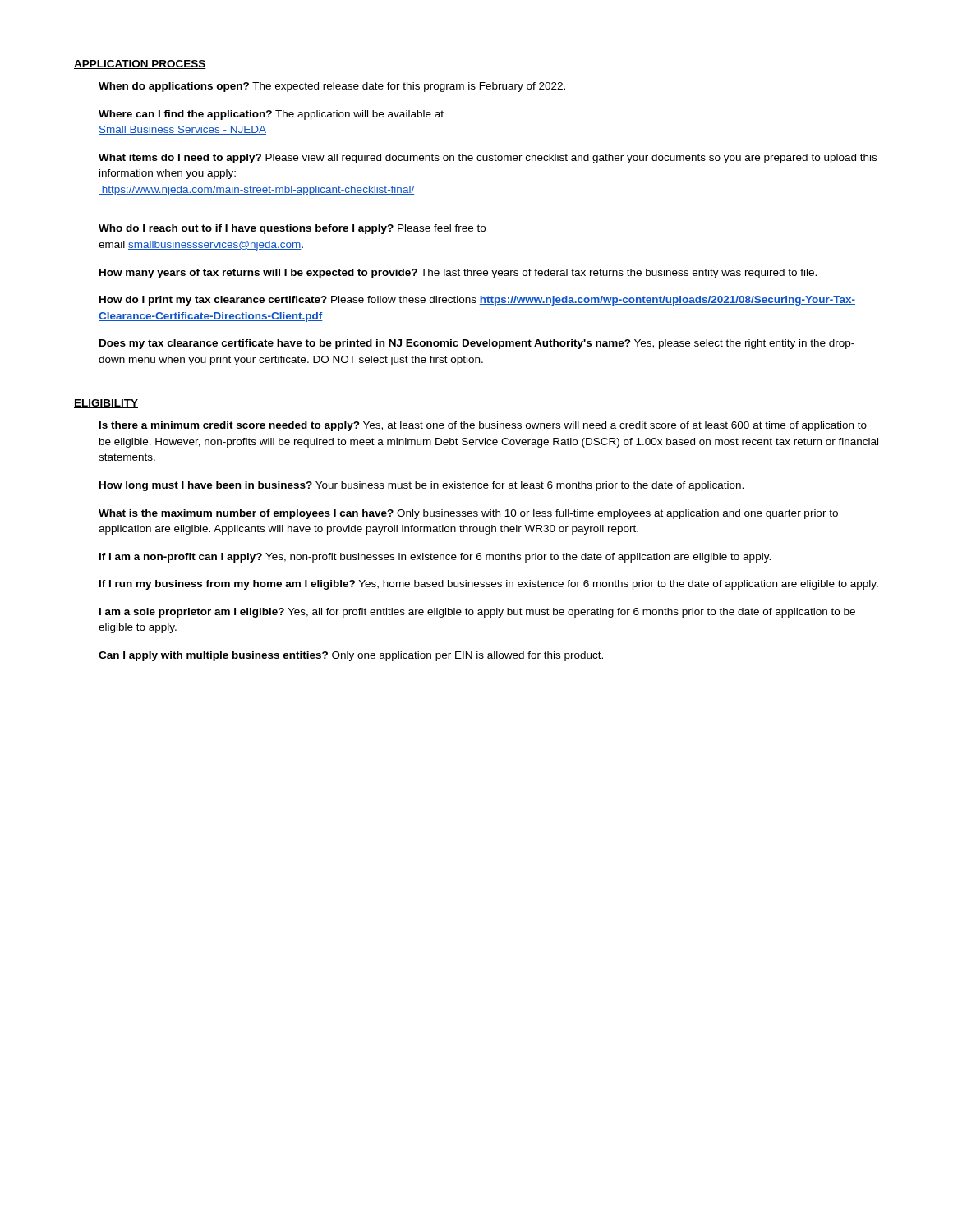
Task: Navigate to the block starting "Who do I"
Action: click(489, 236)
